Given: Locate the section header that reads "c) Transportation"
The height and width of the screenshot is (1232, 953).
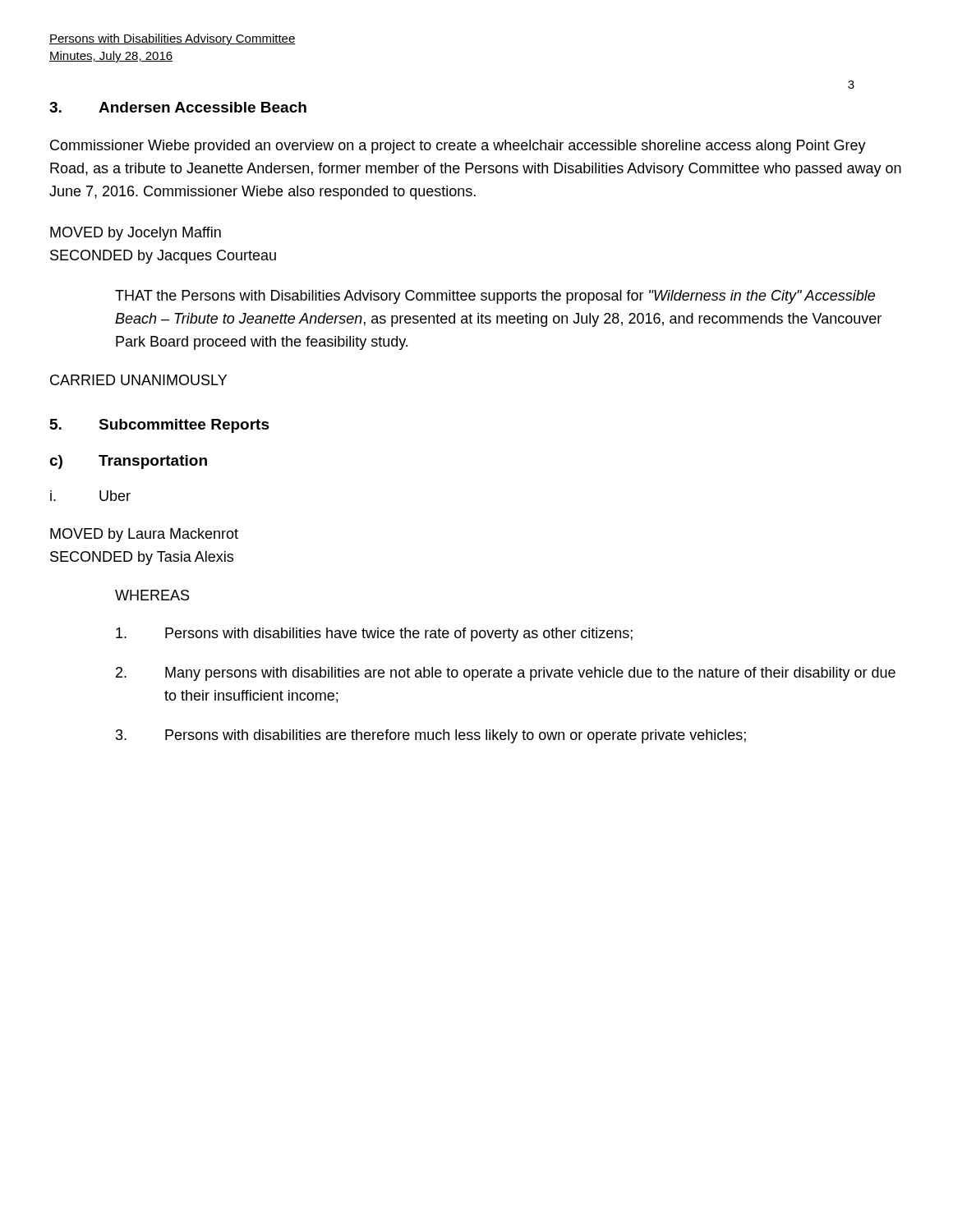Looking at the screenshot, I should point(129,461).
